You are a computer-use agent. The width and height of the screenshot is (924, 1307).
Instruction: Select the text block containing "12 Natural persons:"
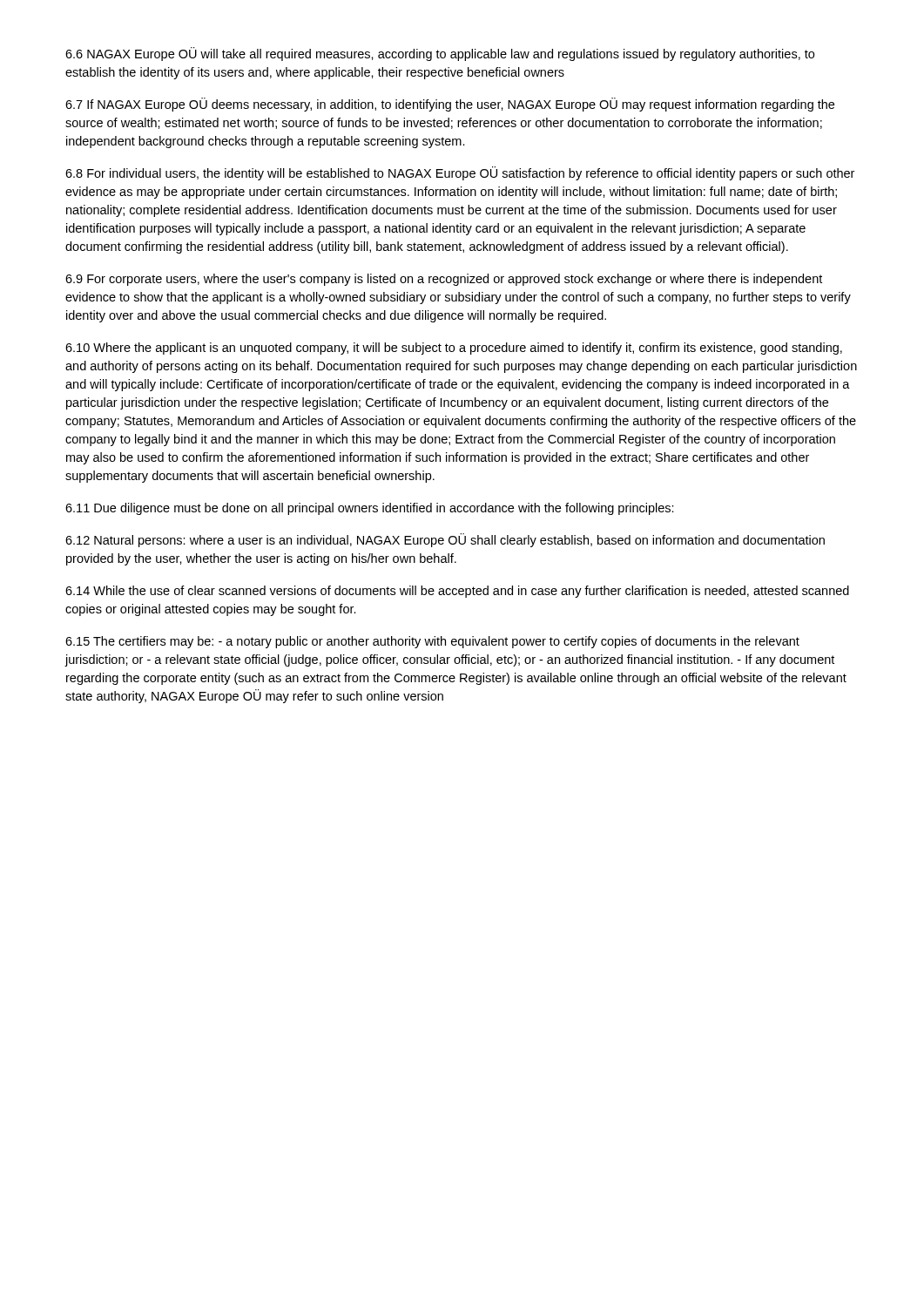point(445,550)
